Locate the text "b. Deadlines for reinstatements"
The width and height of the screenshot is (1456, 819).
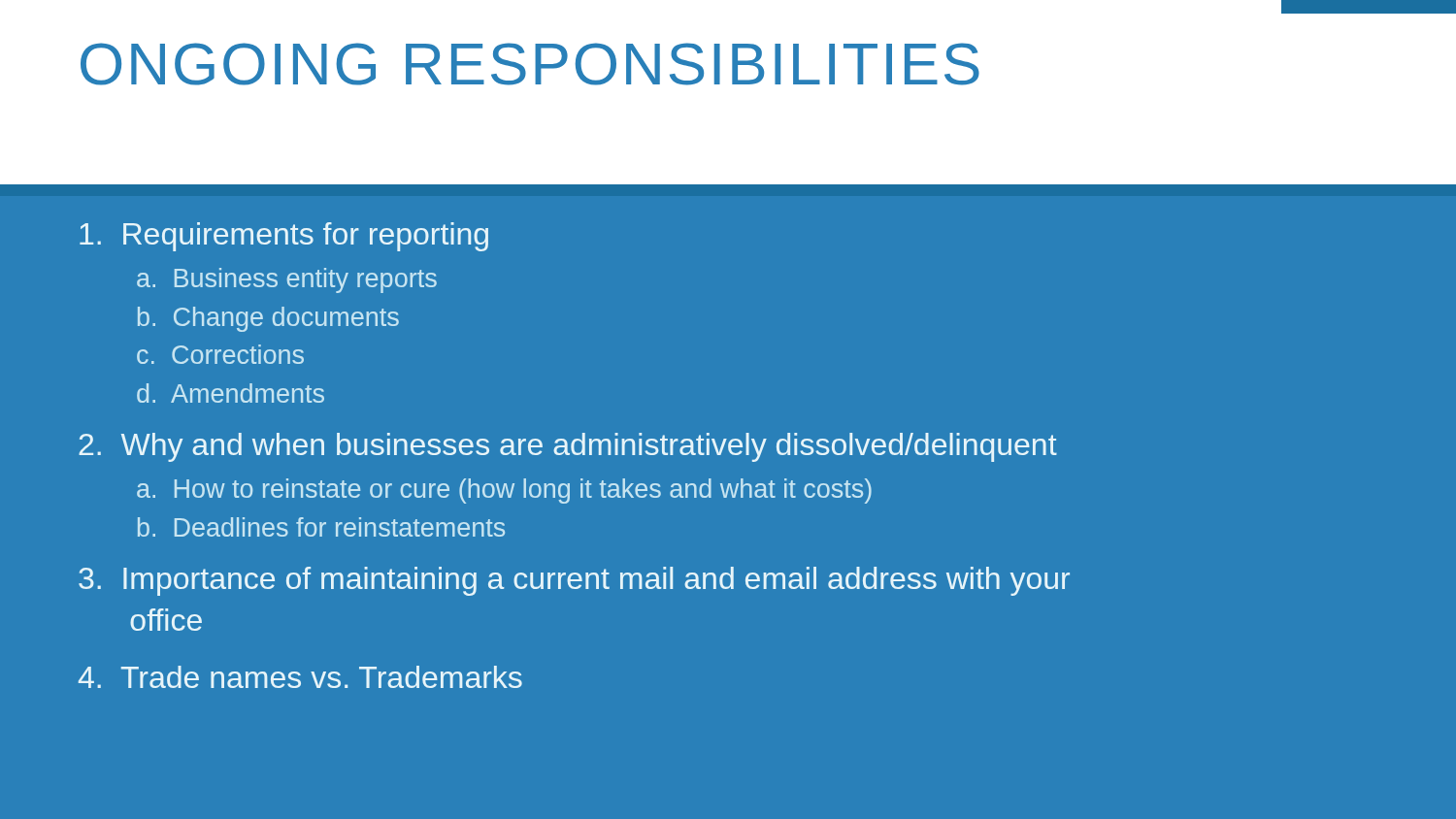pos(321,527)
